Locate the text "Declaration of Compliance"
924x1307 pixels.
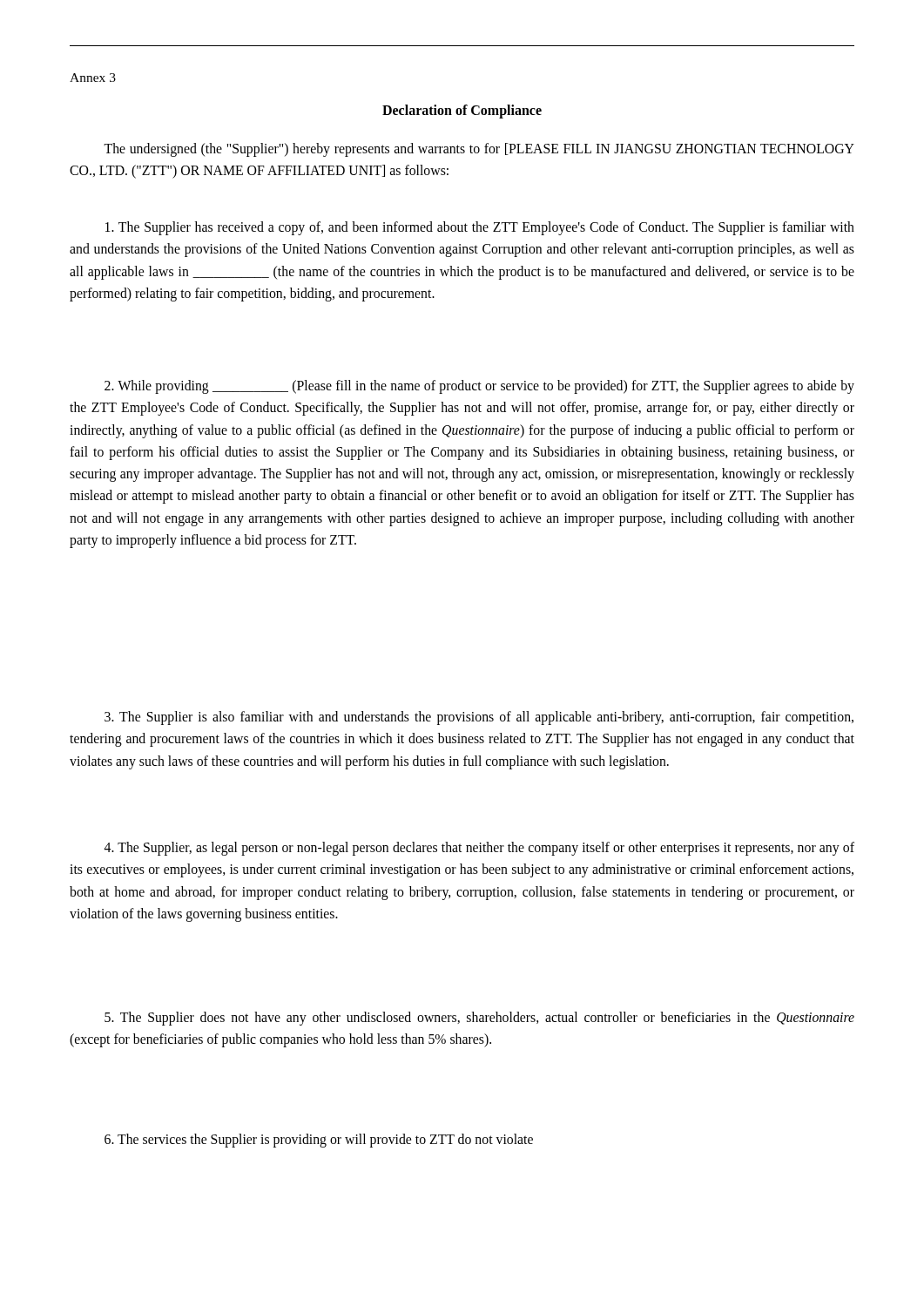click(462, 110)
